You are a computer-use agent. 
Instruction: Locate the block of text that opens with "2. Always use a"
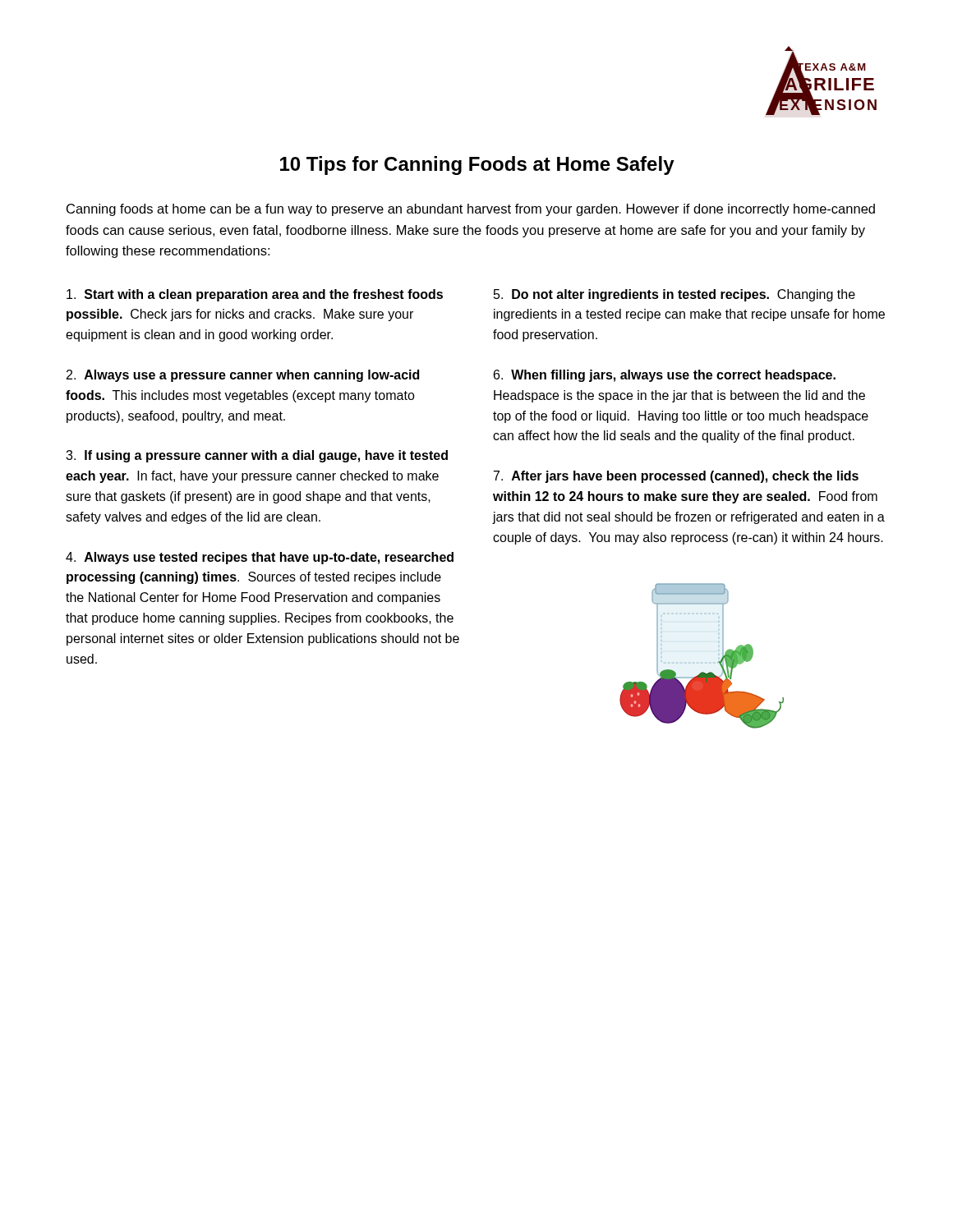tap(263, 396)
